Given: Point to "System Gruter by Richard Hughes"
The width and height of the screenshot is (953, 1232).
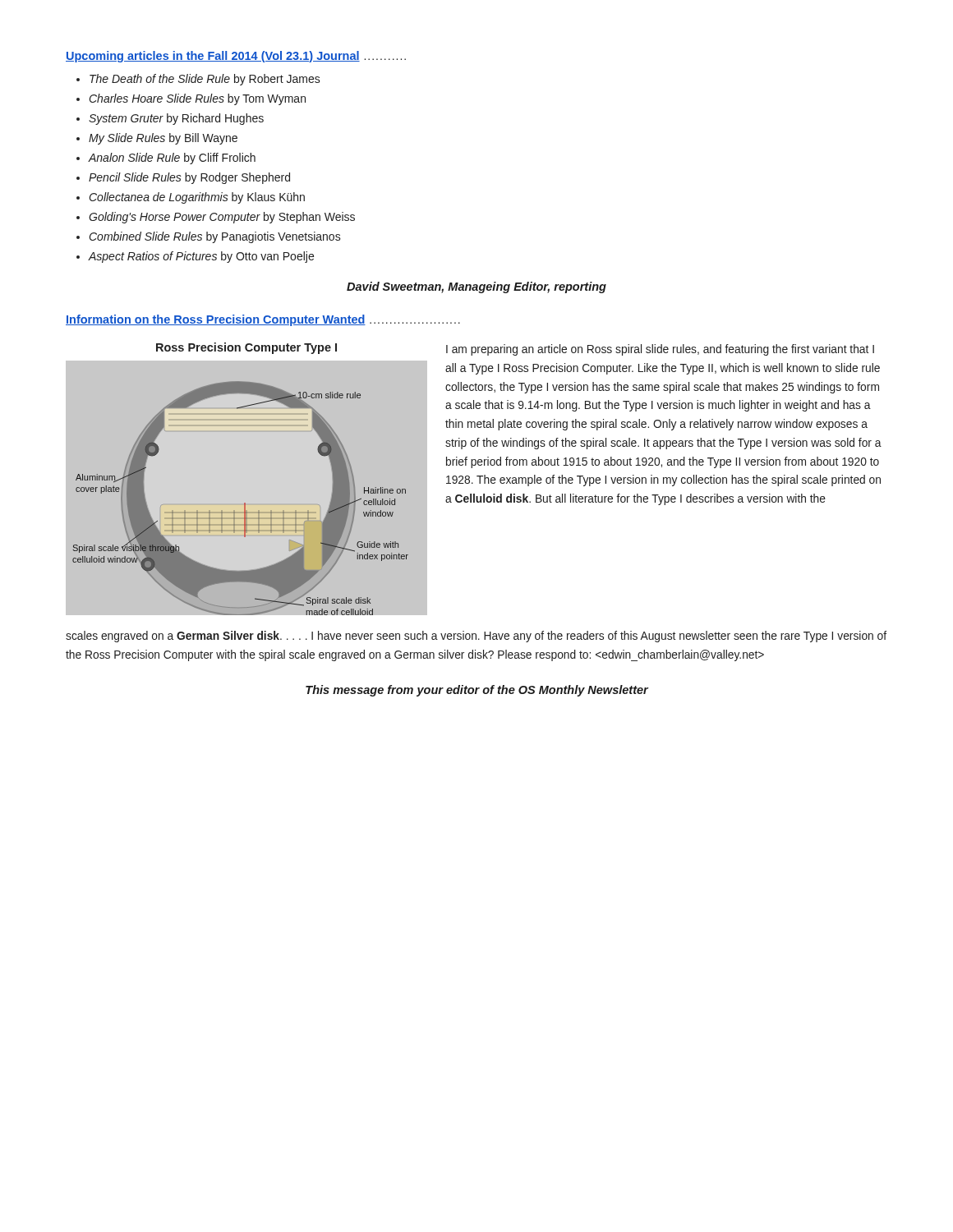Looking at the screenshot, I should [176, 118].
